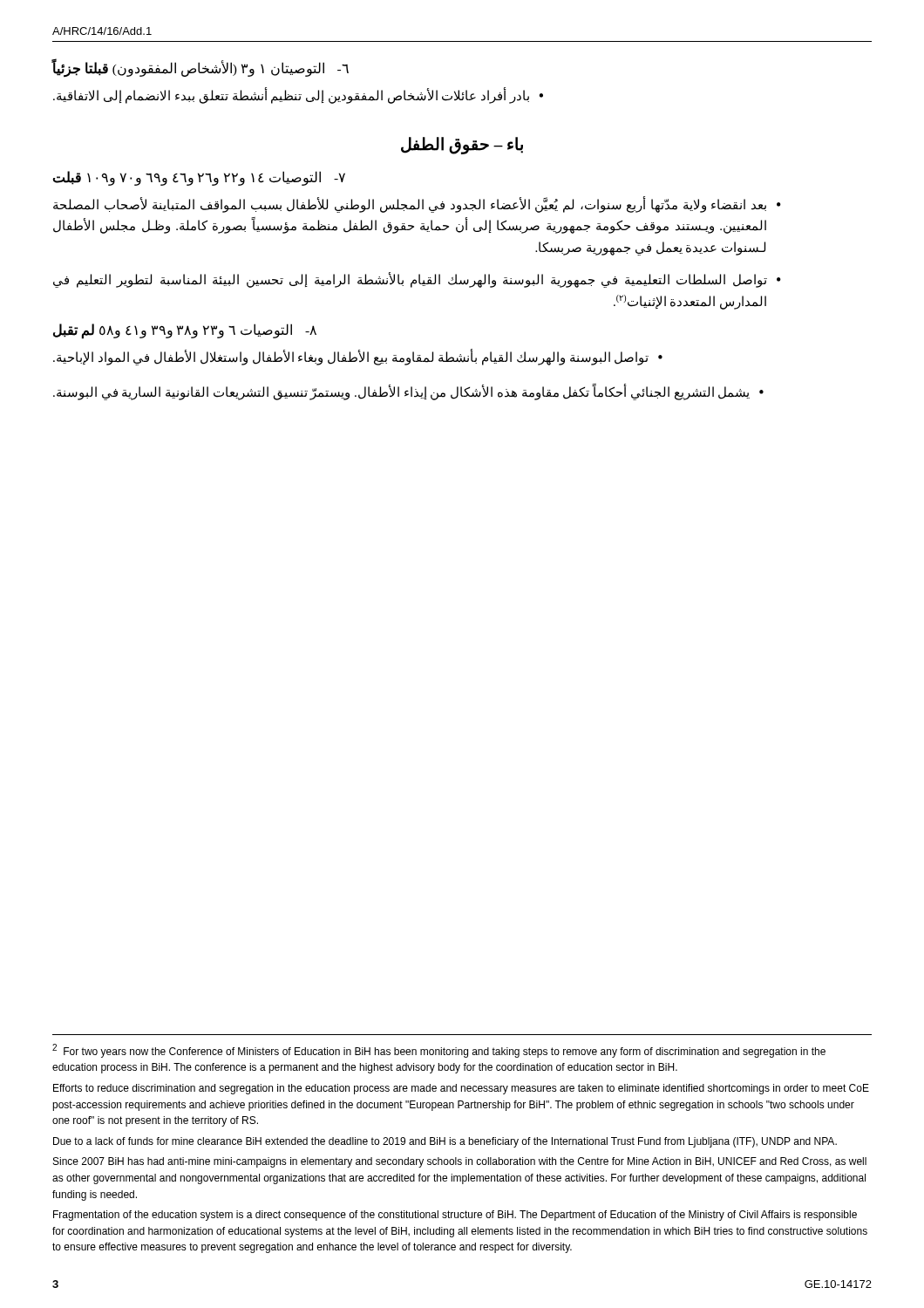Where is the passage that starts "• بادر أفراد عائلات الأشخاص"?
The height and width of the screenshot is (1308, 924).
(298, 98)
